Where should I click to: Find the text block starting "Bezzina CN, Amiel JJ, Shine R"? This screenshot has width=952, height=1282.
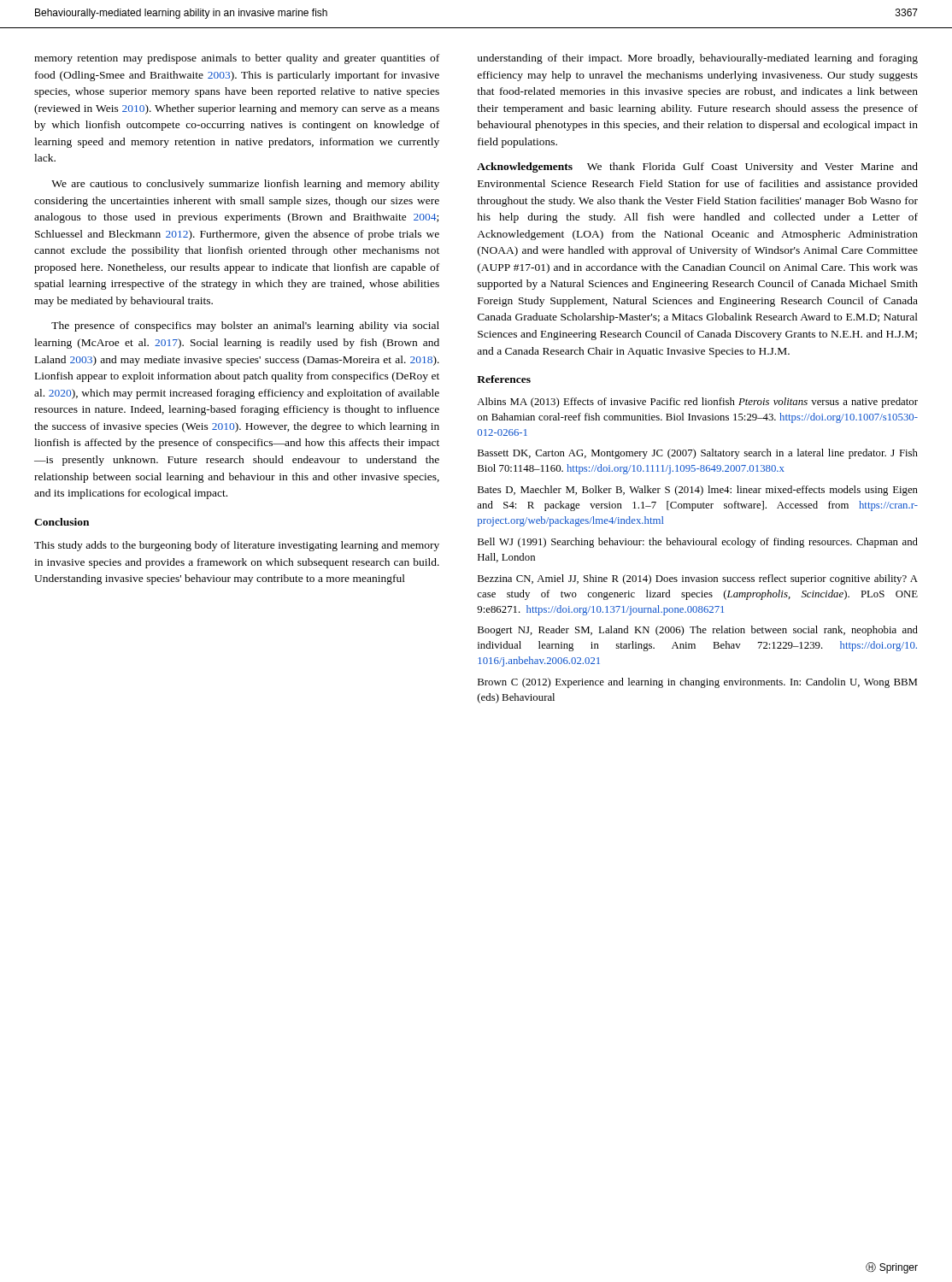pos(697,594)
